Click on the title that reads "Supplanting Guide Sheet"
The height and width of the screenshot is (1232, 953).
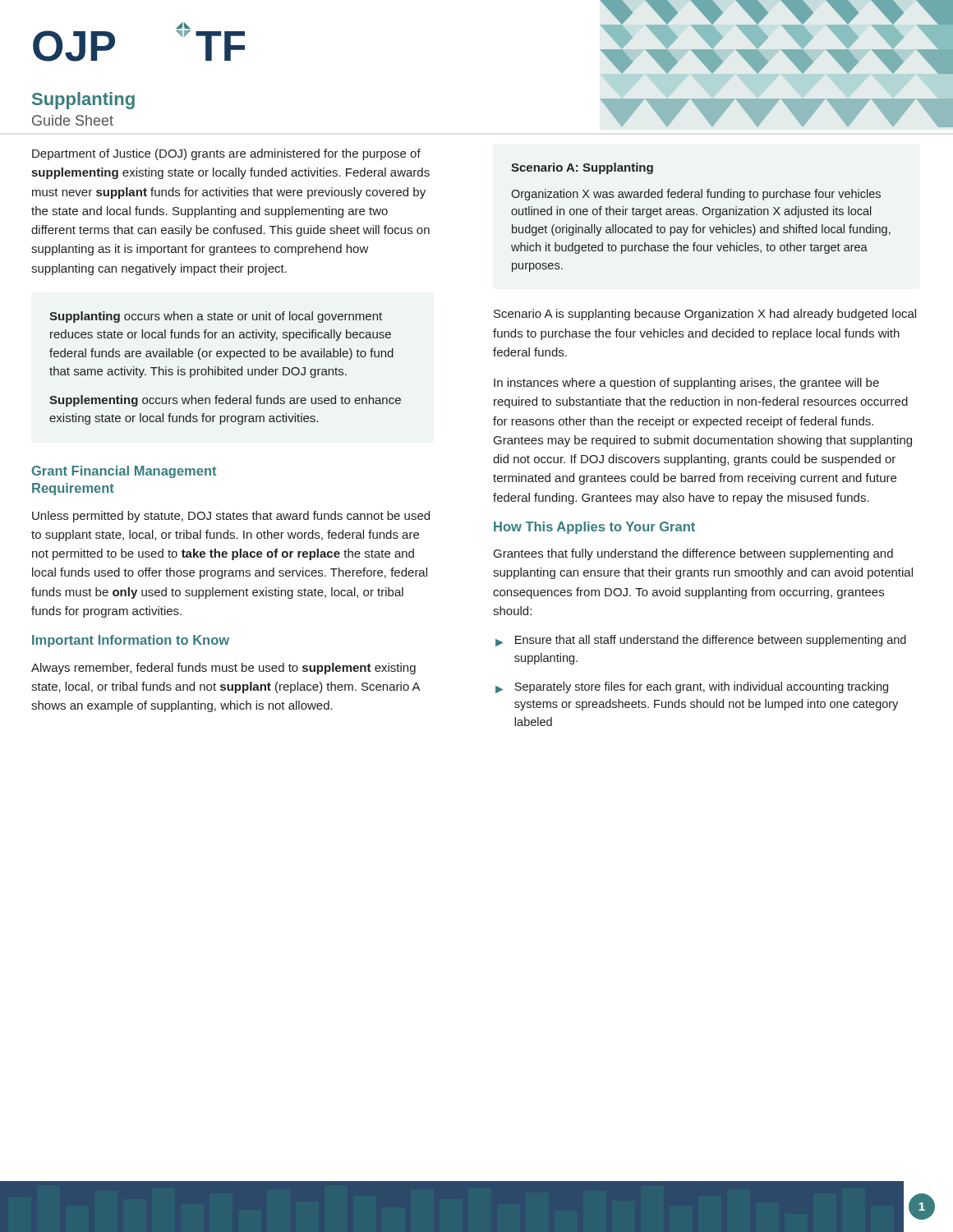coord(83,111)
